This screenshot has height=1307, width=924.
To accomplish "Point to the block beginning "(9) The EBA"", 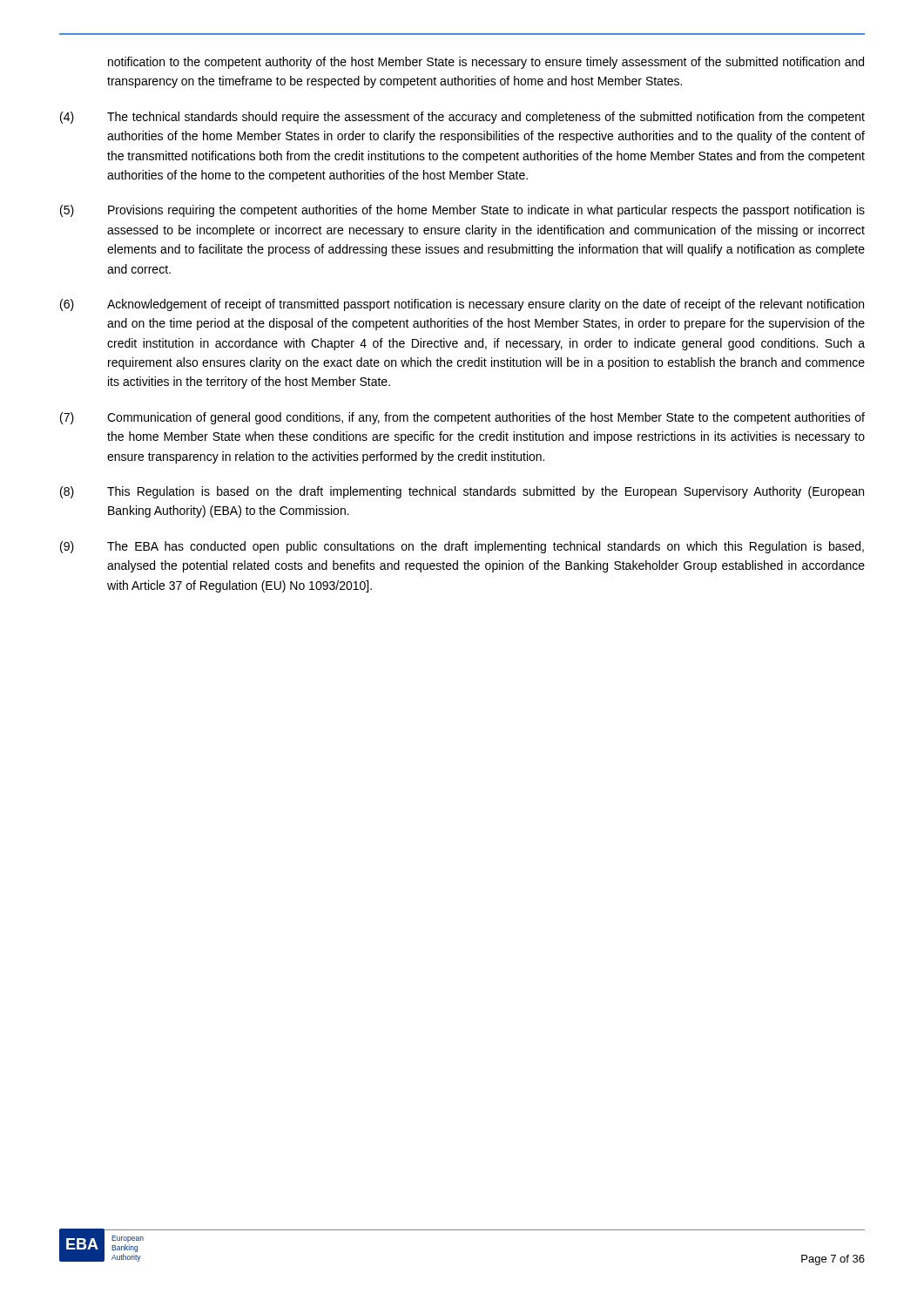I will pyautogui.click(x=462, y=566).
